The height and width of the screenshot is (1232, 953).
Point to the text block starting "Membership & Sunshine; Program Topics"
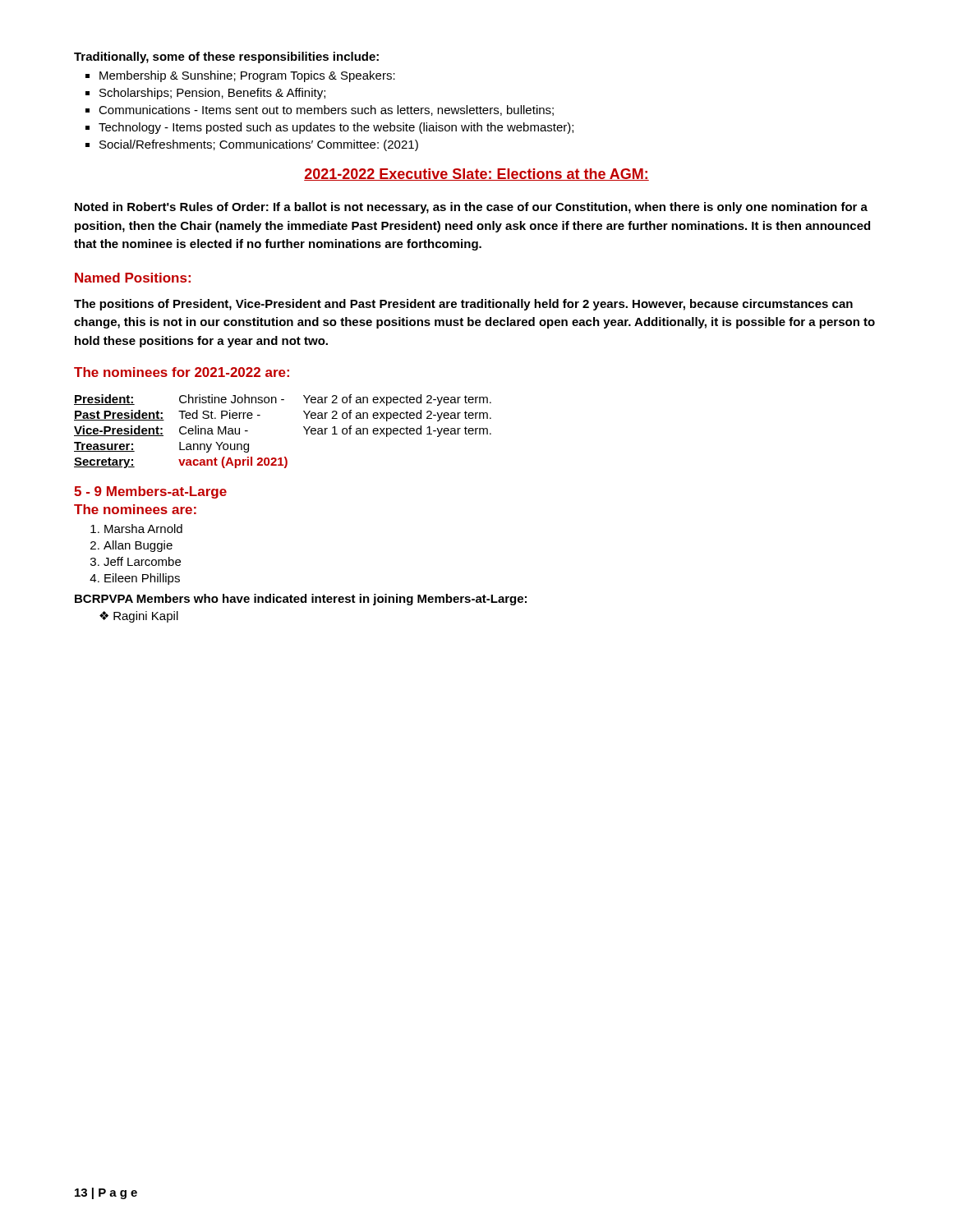point(489,110)
